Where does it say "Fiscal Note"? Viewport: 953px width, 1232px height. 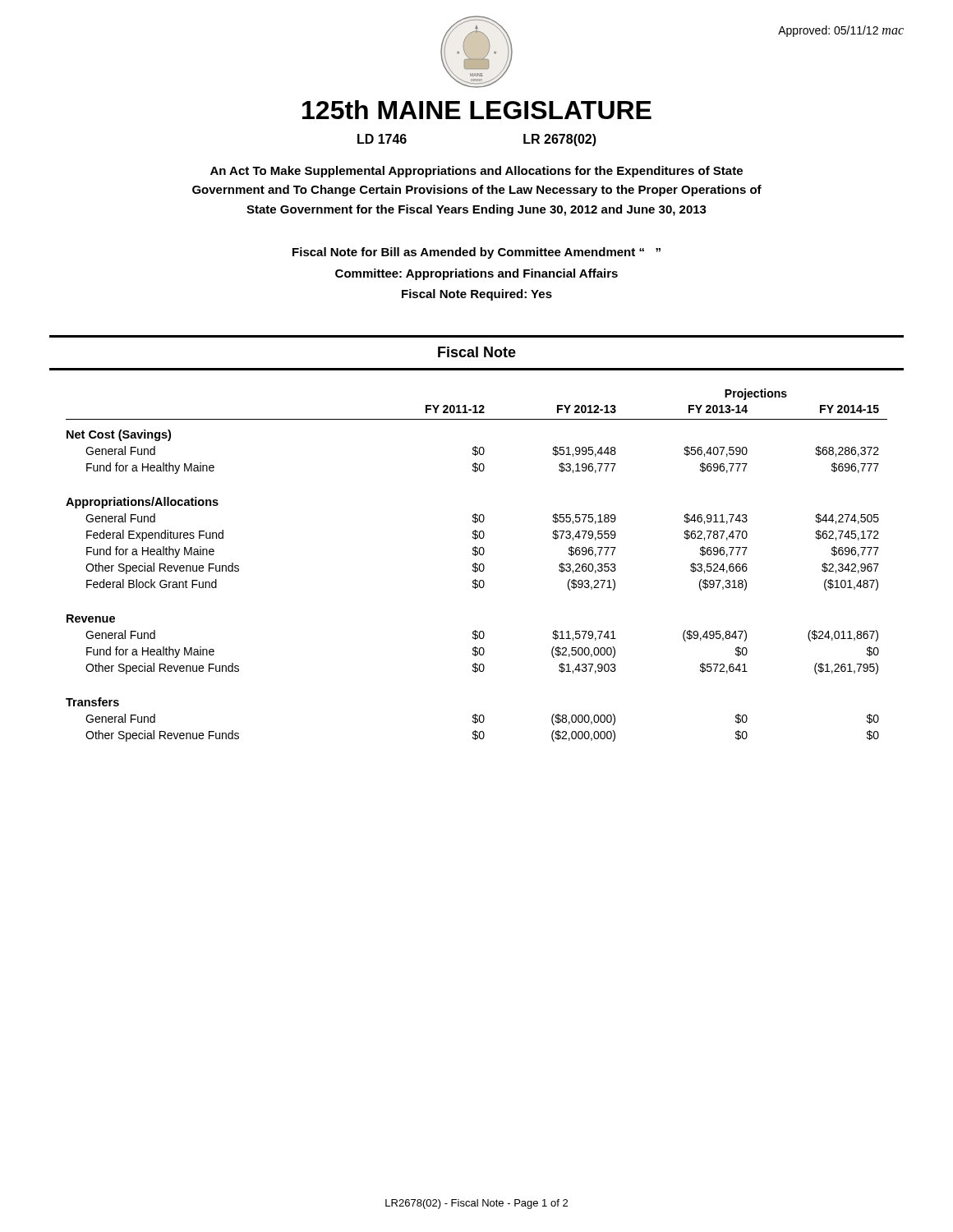476,352
